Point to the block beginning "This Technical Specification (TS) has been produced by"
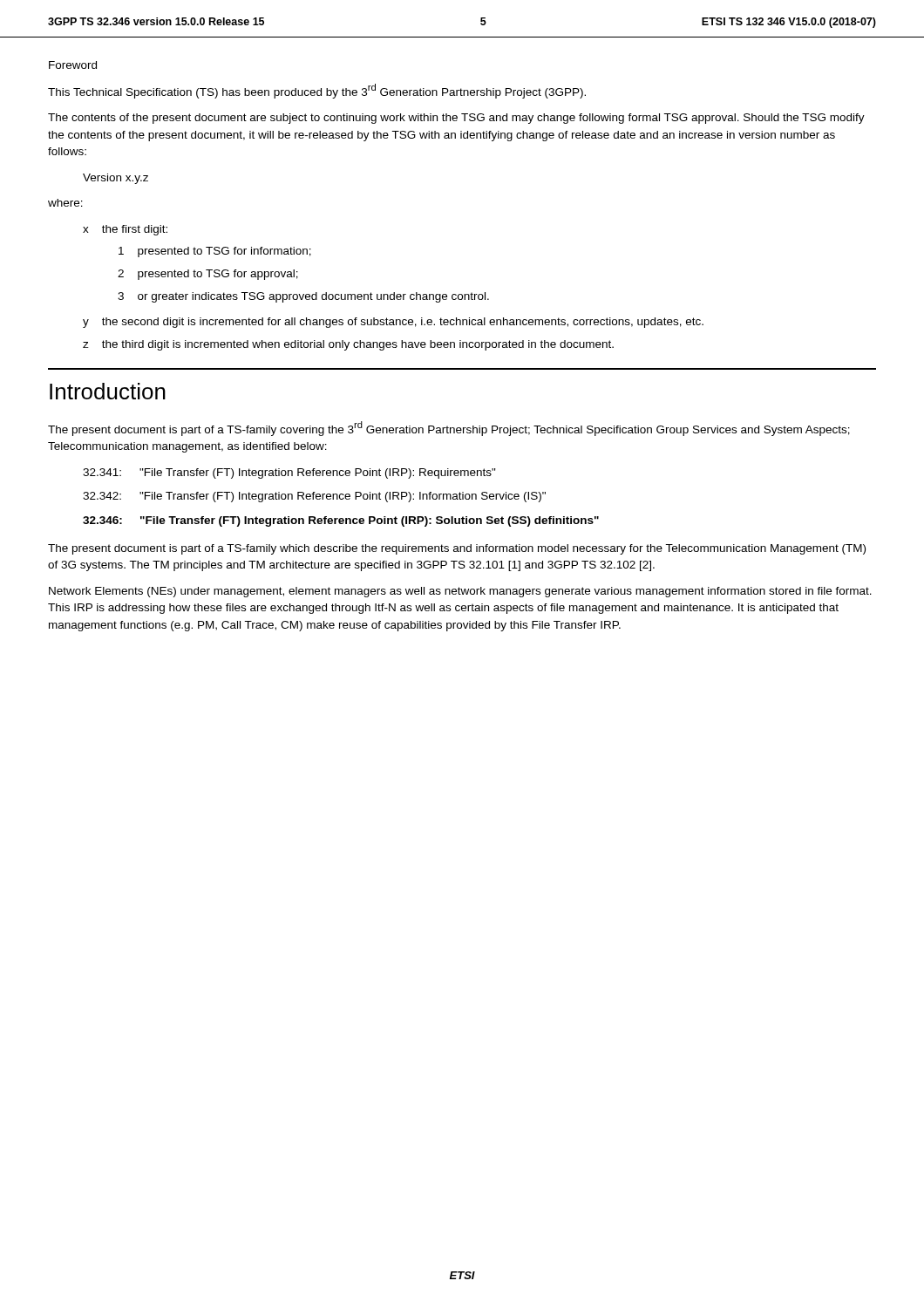 [317, 90]
